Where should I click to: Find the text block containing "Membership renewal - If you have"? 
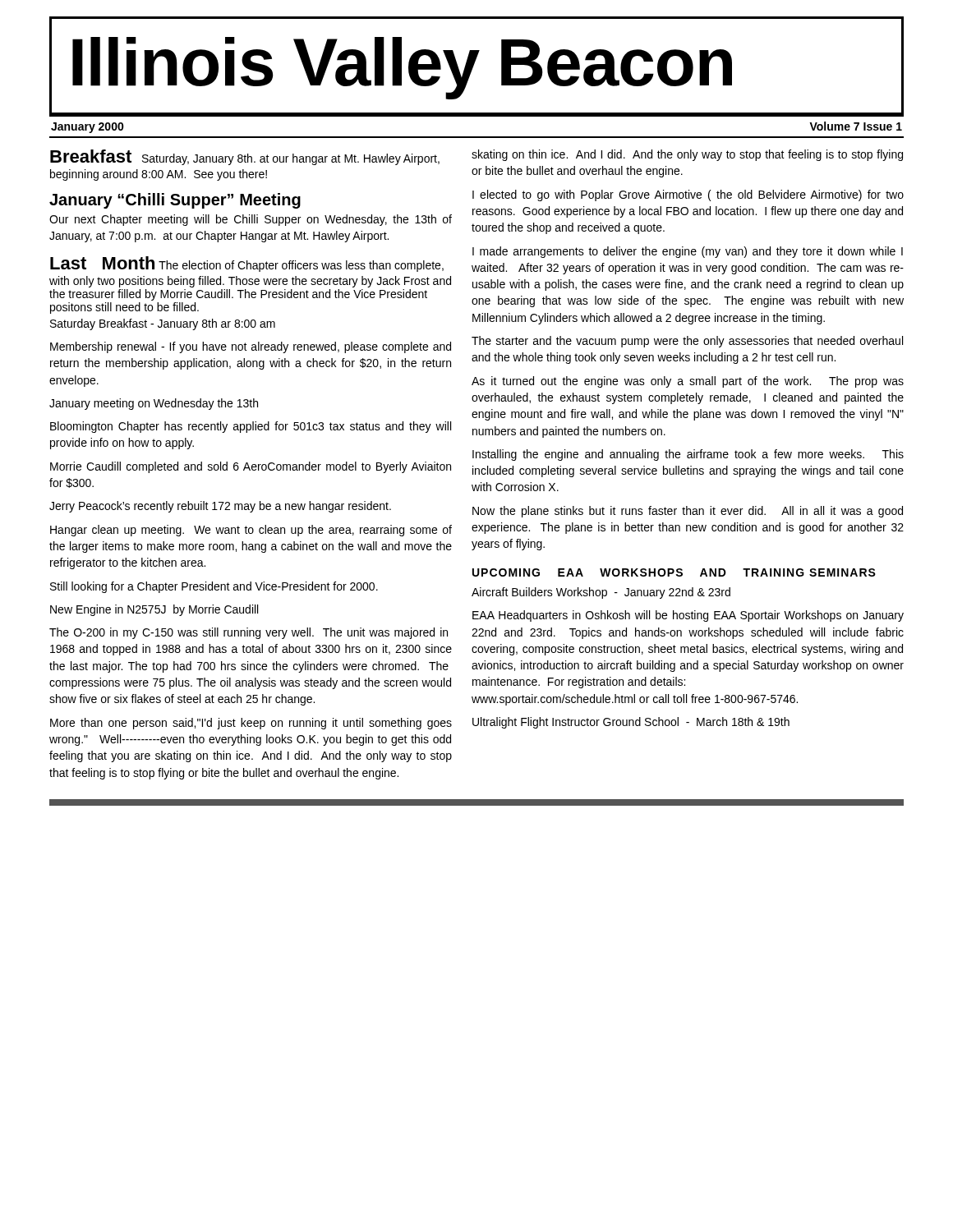click(x=251, y=363)
